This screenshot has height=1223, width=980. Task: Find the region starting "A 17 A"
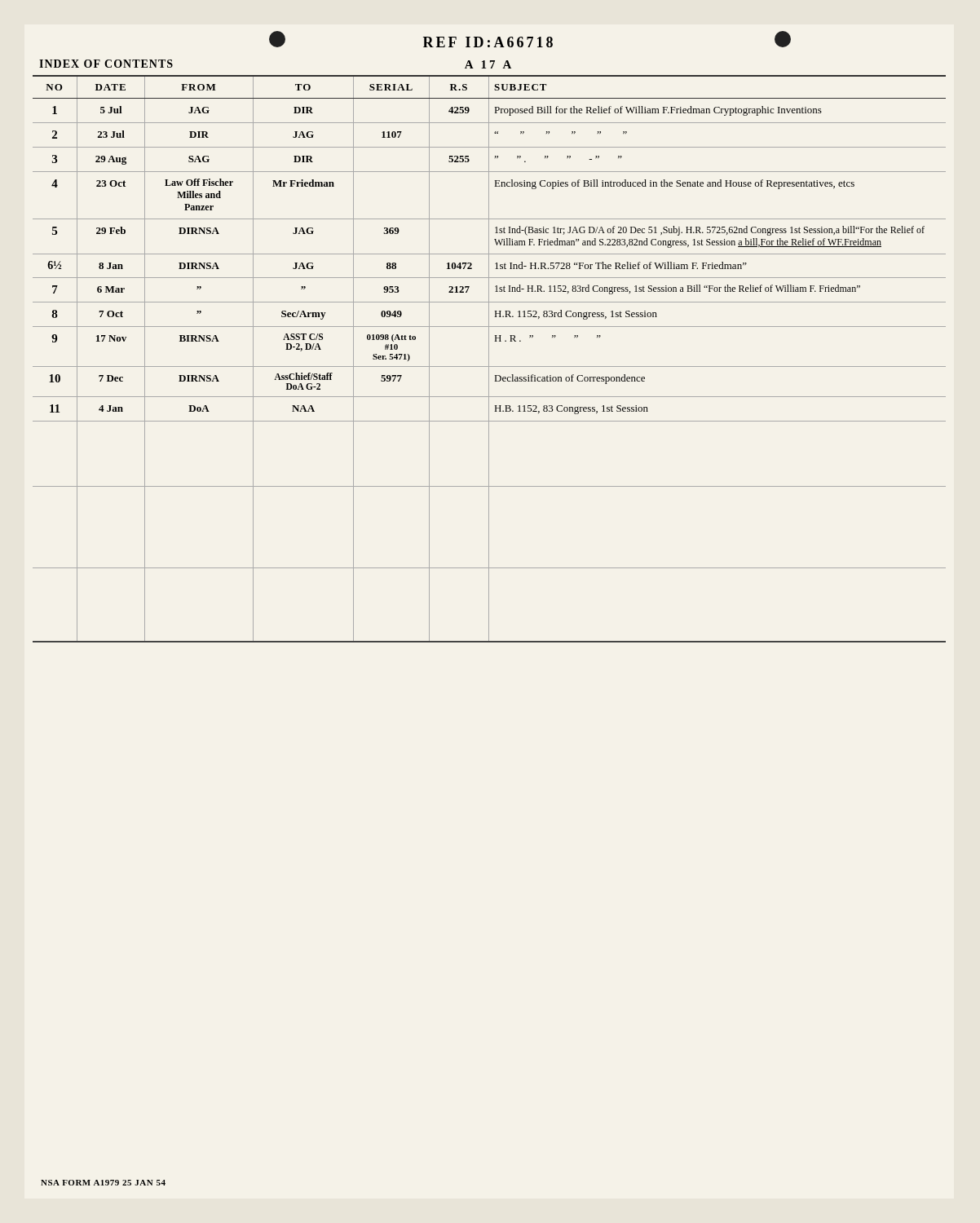point(489,64)
